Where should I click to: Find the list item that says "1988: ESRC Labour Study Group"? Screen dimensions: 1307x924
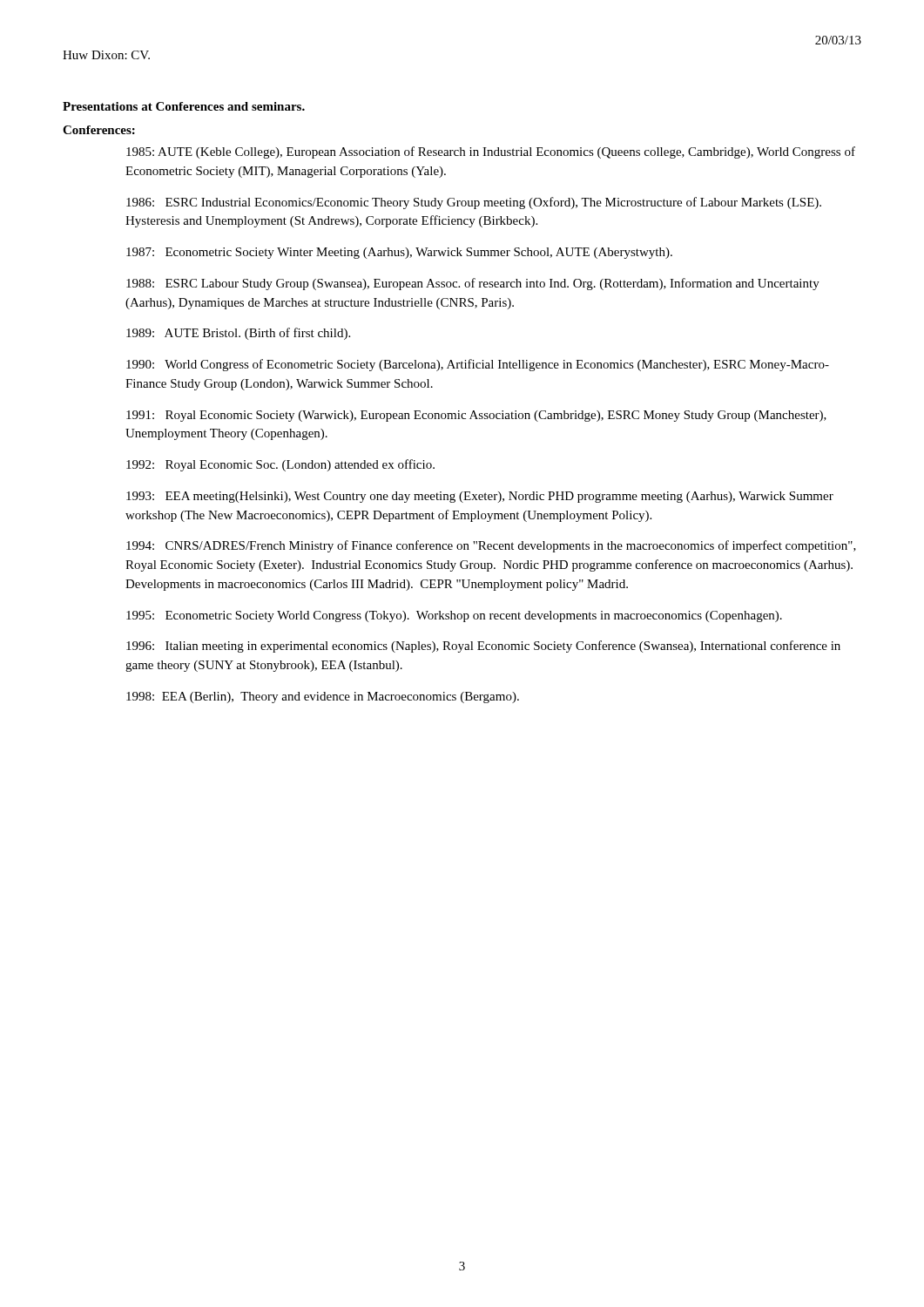coord(472,292)
